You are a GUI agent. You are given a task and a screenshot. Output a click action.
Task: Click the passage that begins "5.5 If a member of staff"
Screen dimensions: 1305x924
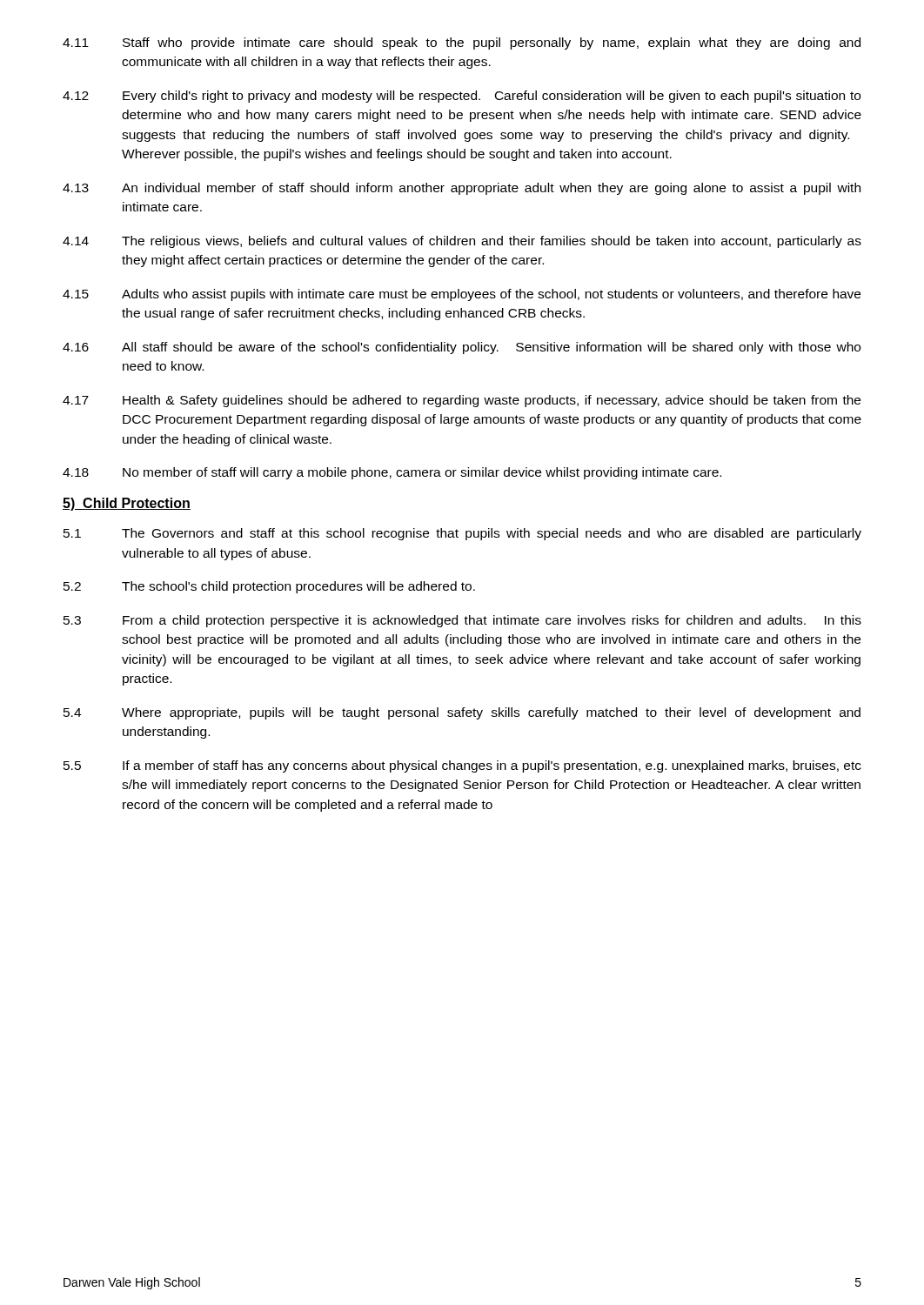462,785
